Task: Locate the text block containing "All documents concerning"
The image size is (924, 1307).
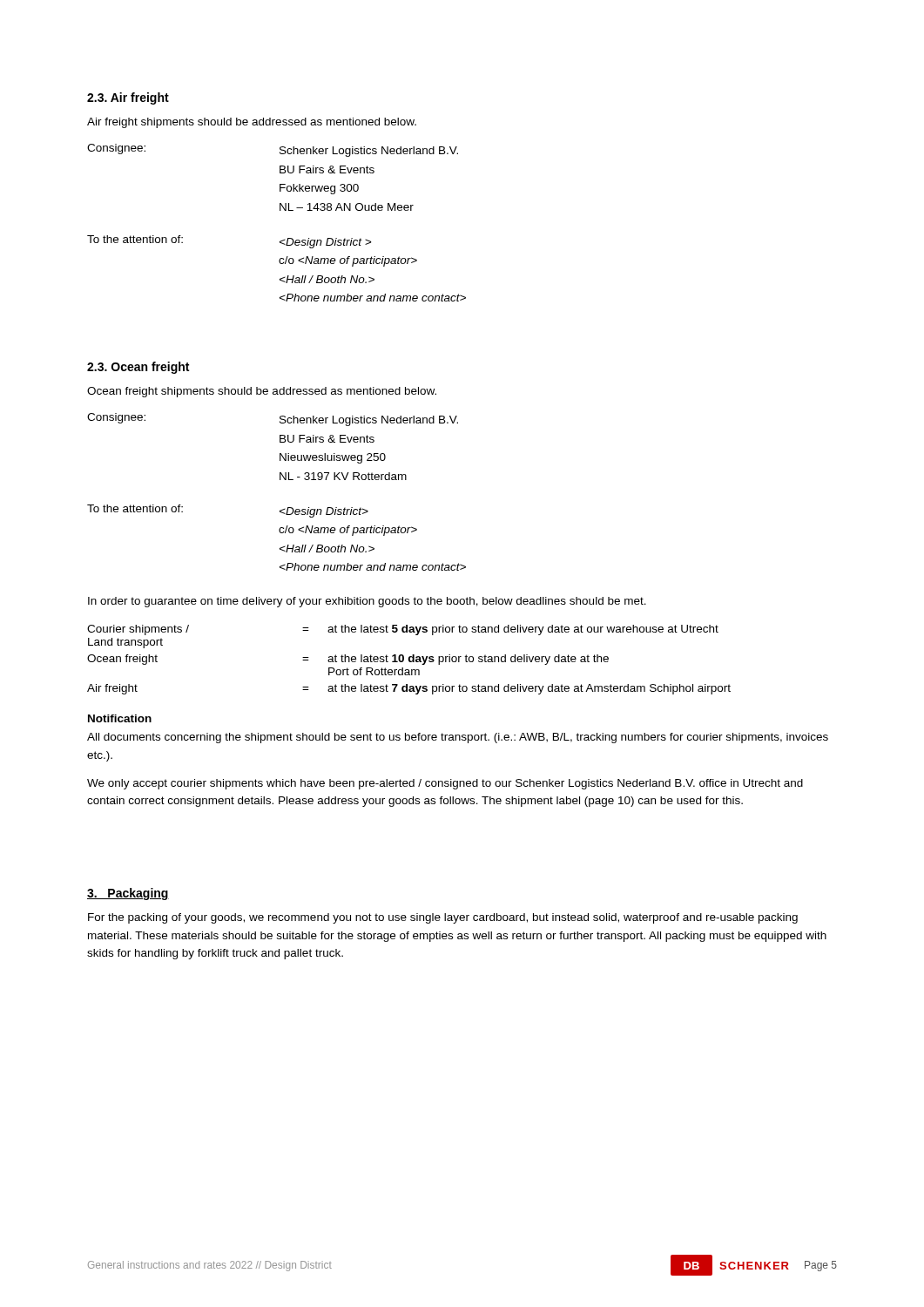Action: [x=458, y=746]
